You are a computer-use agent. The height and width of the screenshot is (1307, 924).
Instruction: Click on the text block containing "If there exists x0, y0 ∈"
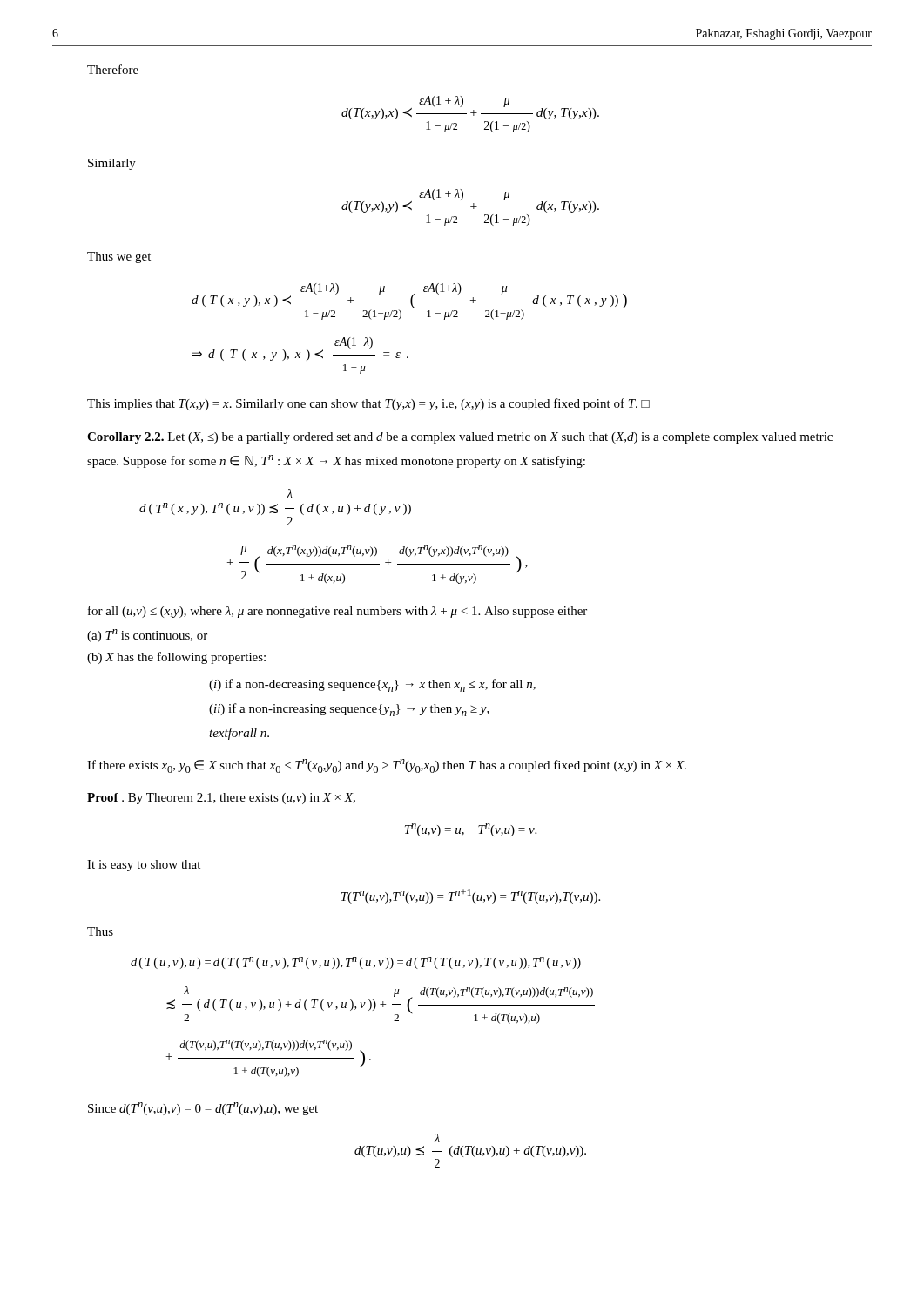[x=387, y=765]
